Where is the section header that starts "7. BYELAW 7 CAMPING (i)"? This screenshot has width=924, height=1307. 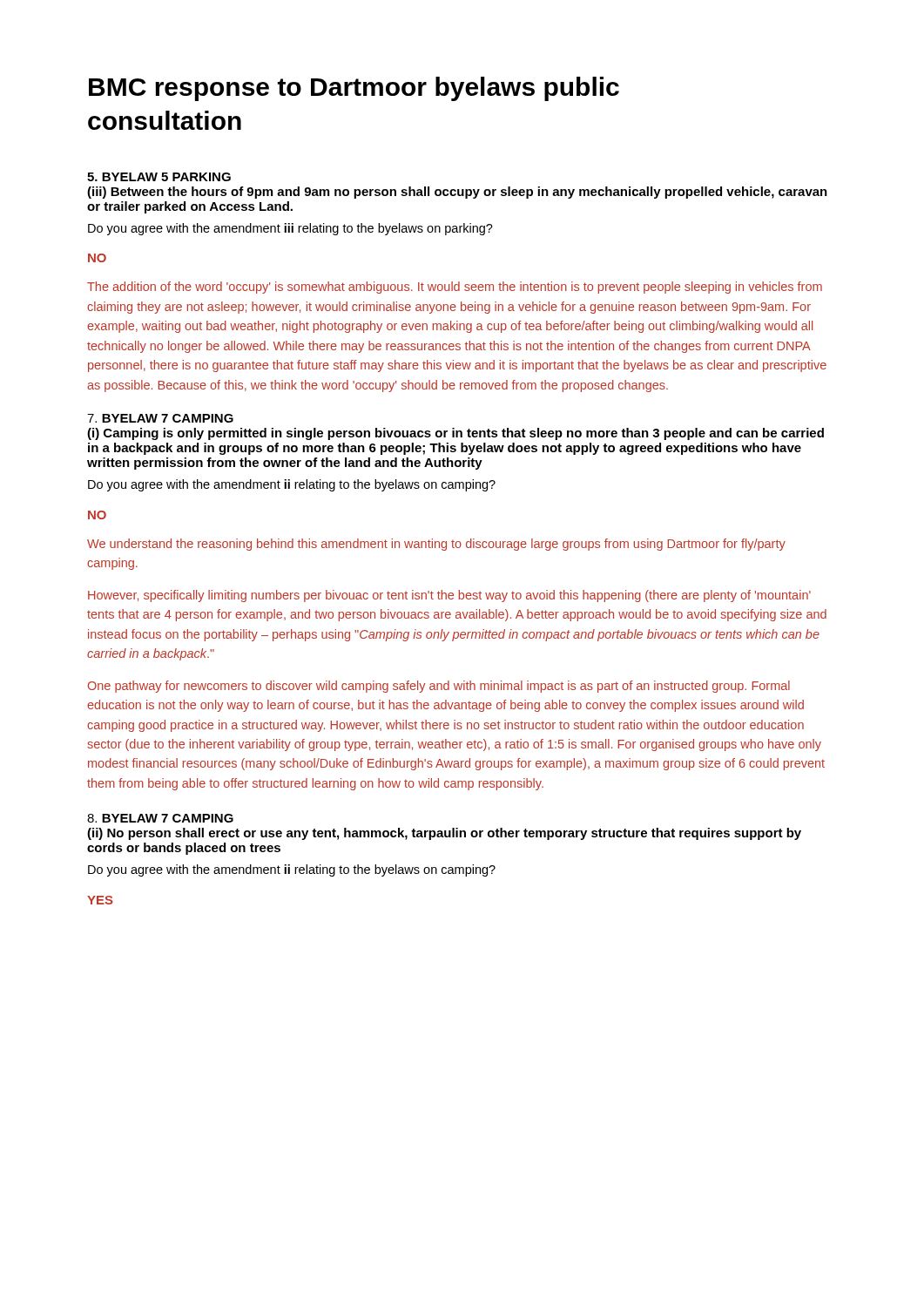[x=456, y=440]
